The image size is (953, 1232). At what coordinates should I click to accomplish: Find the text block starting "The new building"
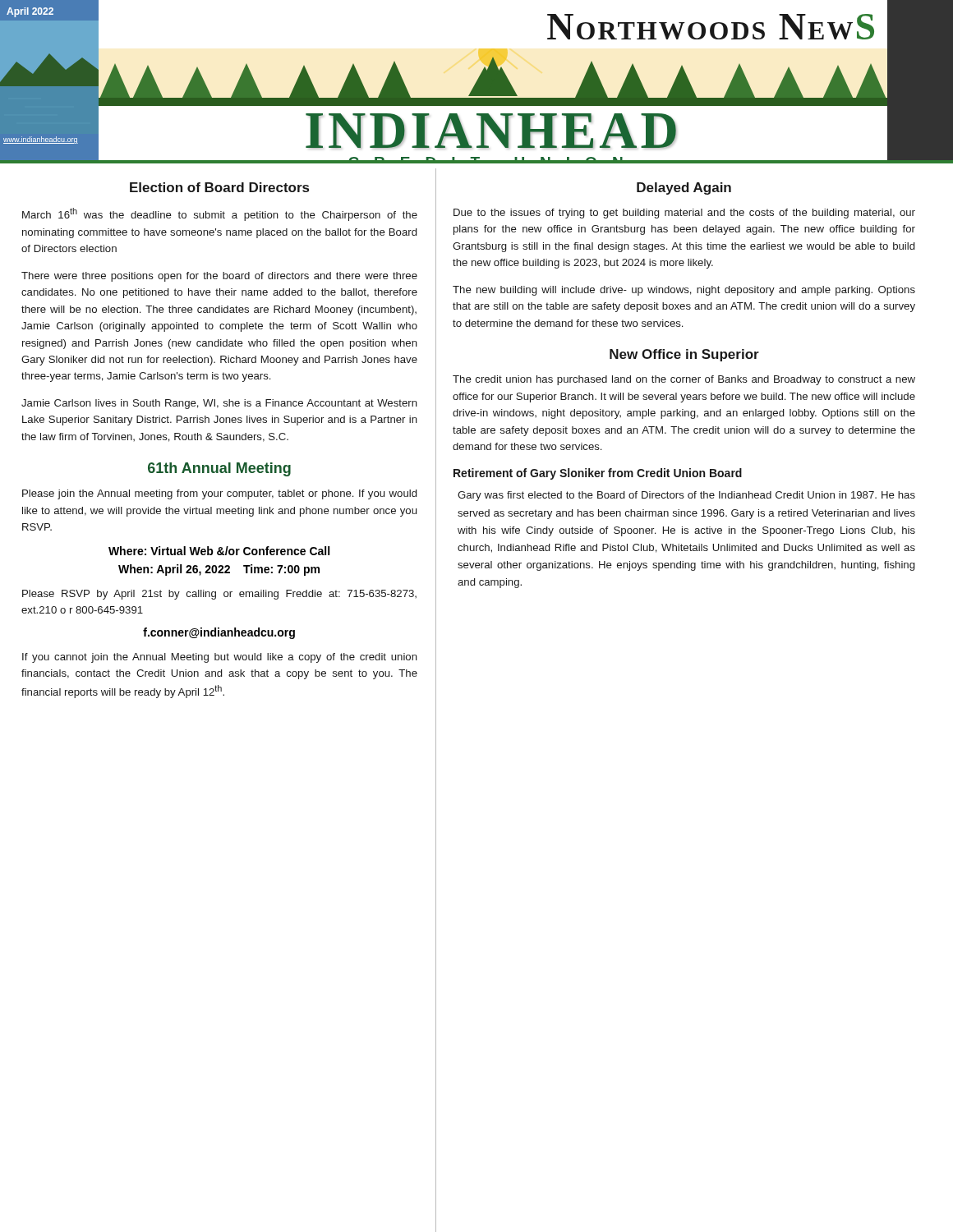(x=684, y=306)
